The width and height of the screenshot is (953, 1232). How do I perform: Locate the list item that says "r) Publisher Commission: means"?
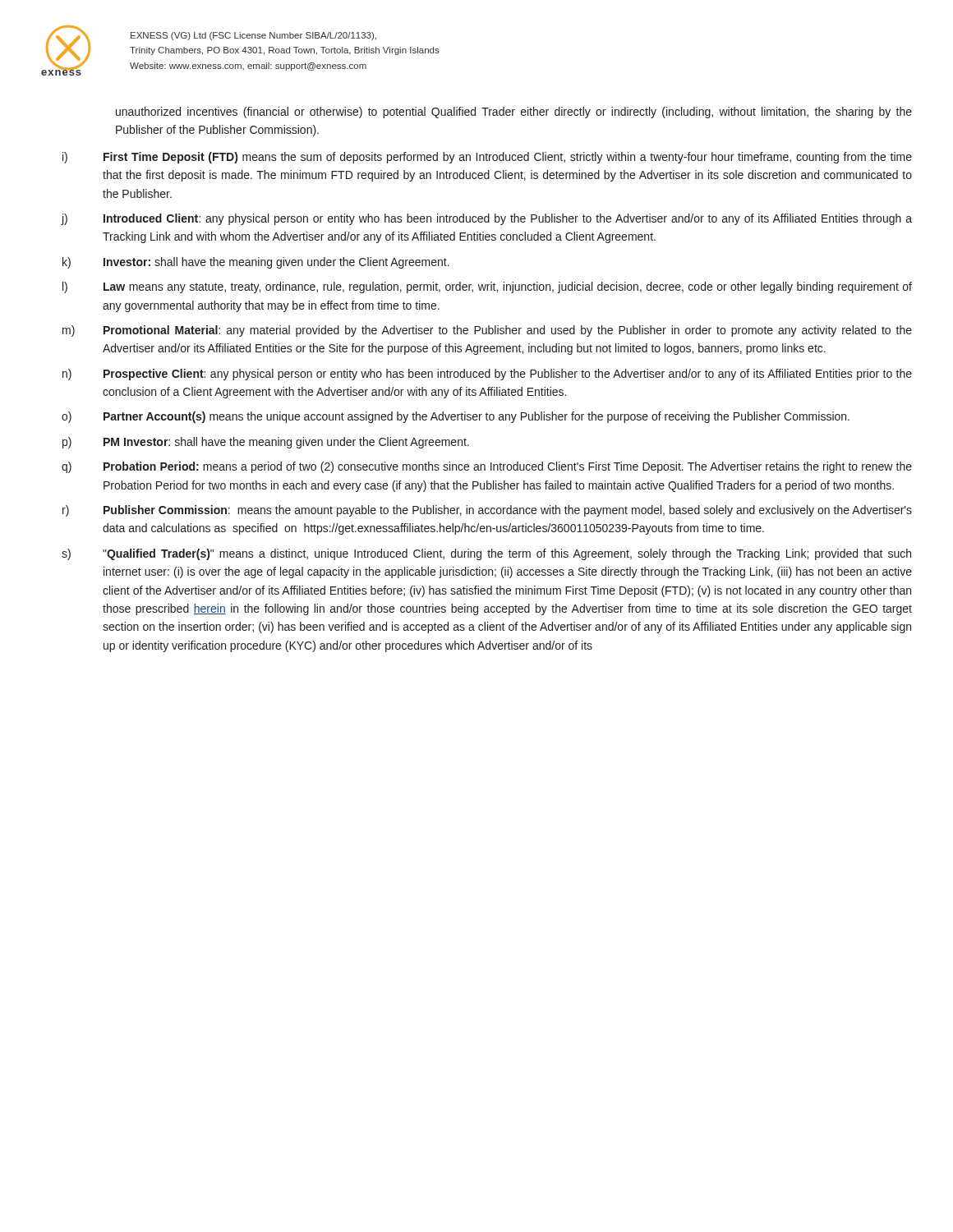pos(476,519)
